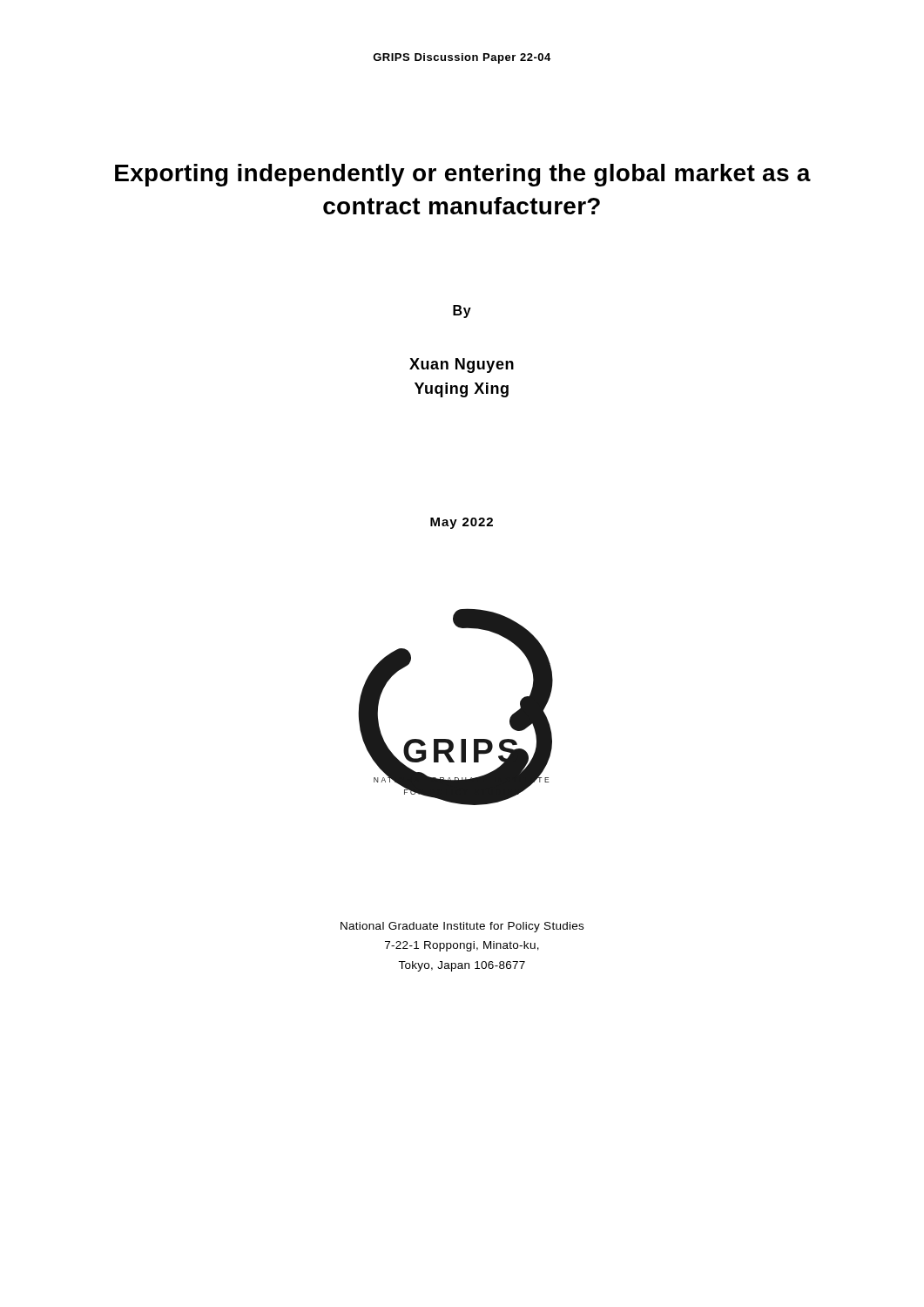Locate the text with the text "Xuan NguyenYuqing Xing"
Image resolution: width=924 pixels, height=1307 pixels.
pos(462,376)
